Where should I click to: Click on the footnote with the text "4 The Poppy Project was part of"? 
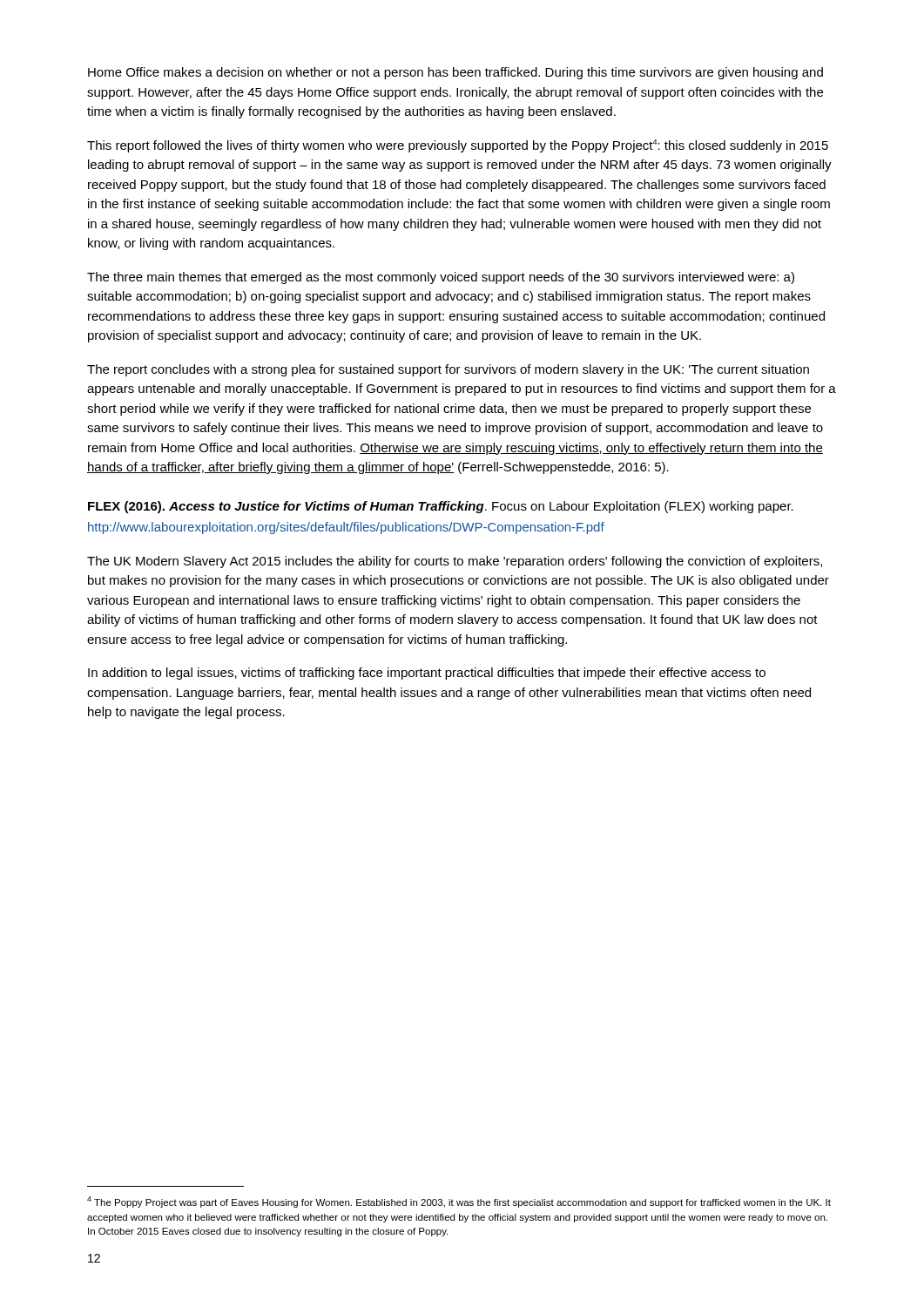pyautogui.click(x=459, y=1216)
